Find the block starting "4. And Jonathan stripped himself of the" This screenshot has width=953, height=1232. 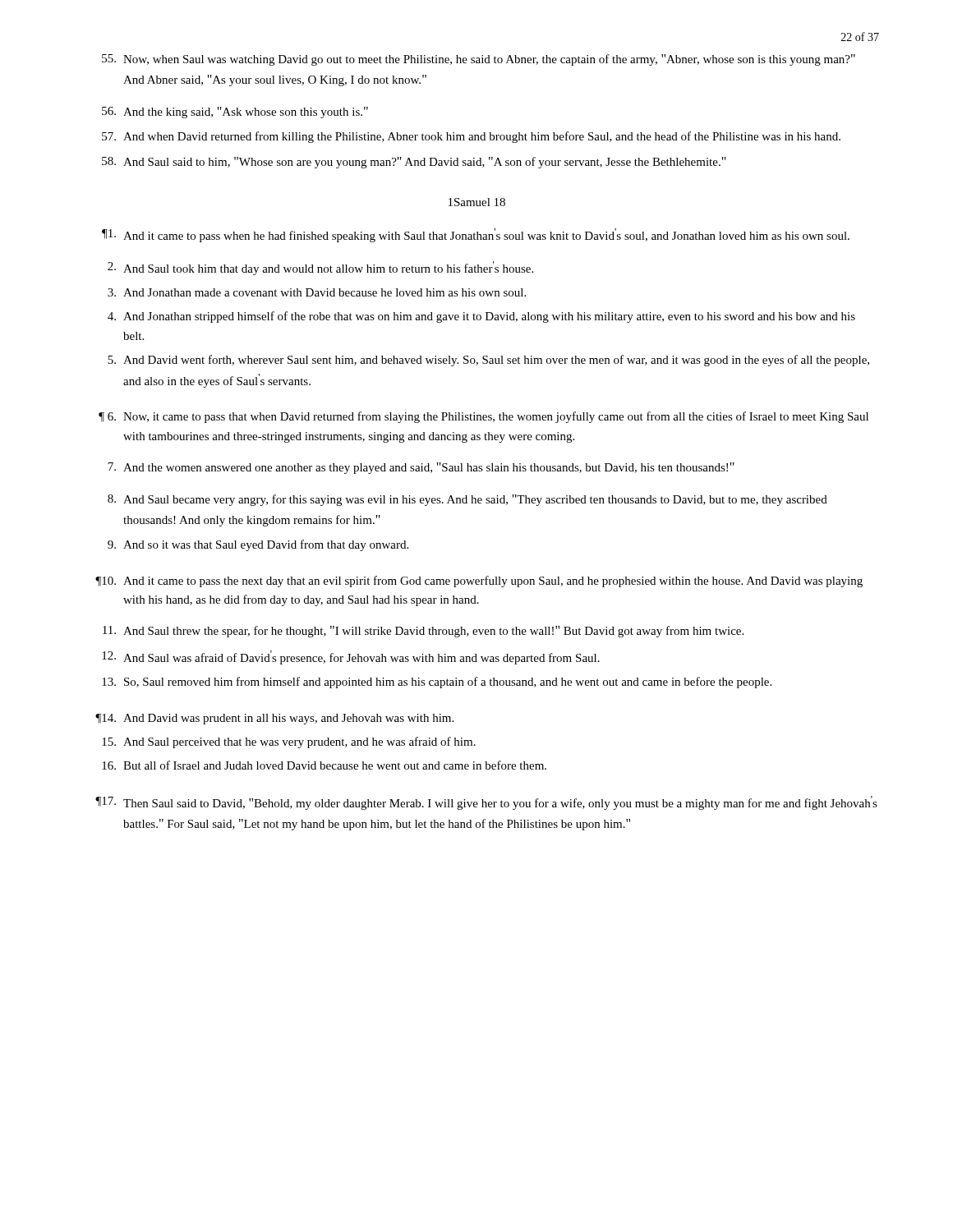pyautogui.click(x=476, y=327)
